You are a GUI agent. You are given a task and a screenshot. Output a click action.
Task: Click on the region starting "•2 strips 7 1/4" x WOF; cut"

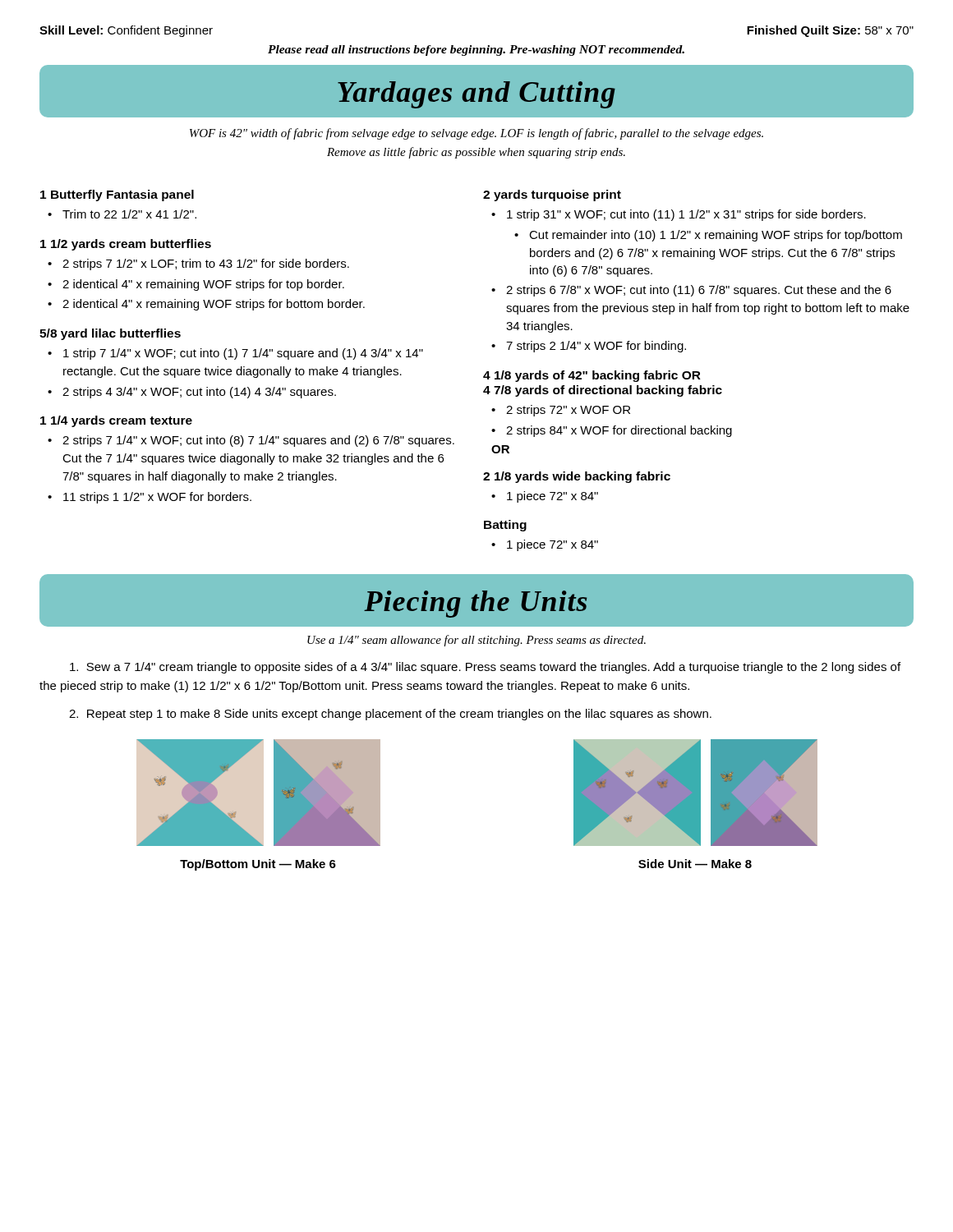coord(252,458)
